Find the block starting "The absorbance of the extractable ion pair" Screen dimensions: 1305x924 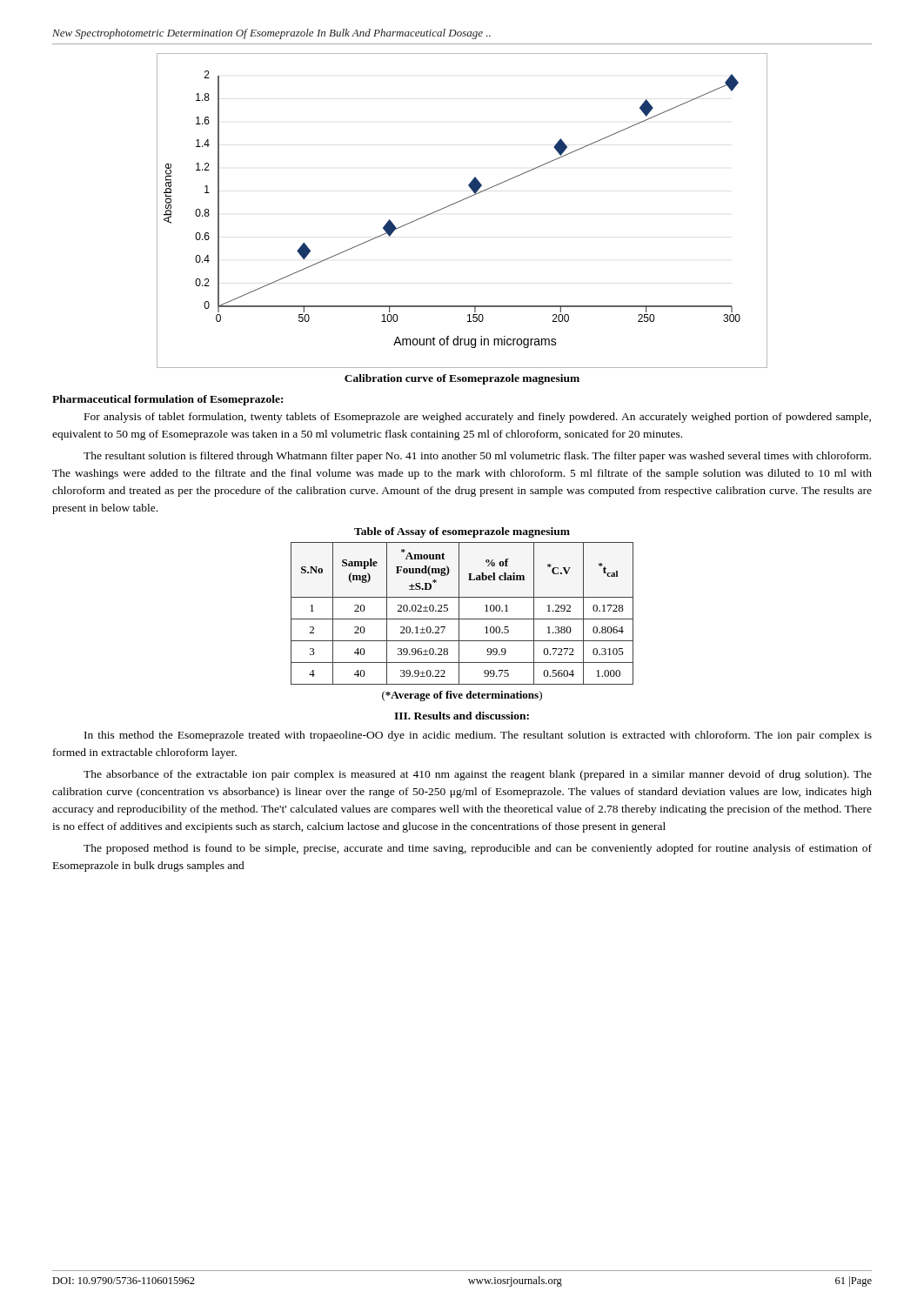click(462, 800)
